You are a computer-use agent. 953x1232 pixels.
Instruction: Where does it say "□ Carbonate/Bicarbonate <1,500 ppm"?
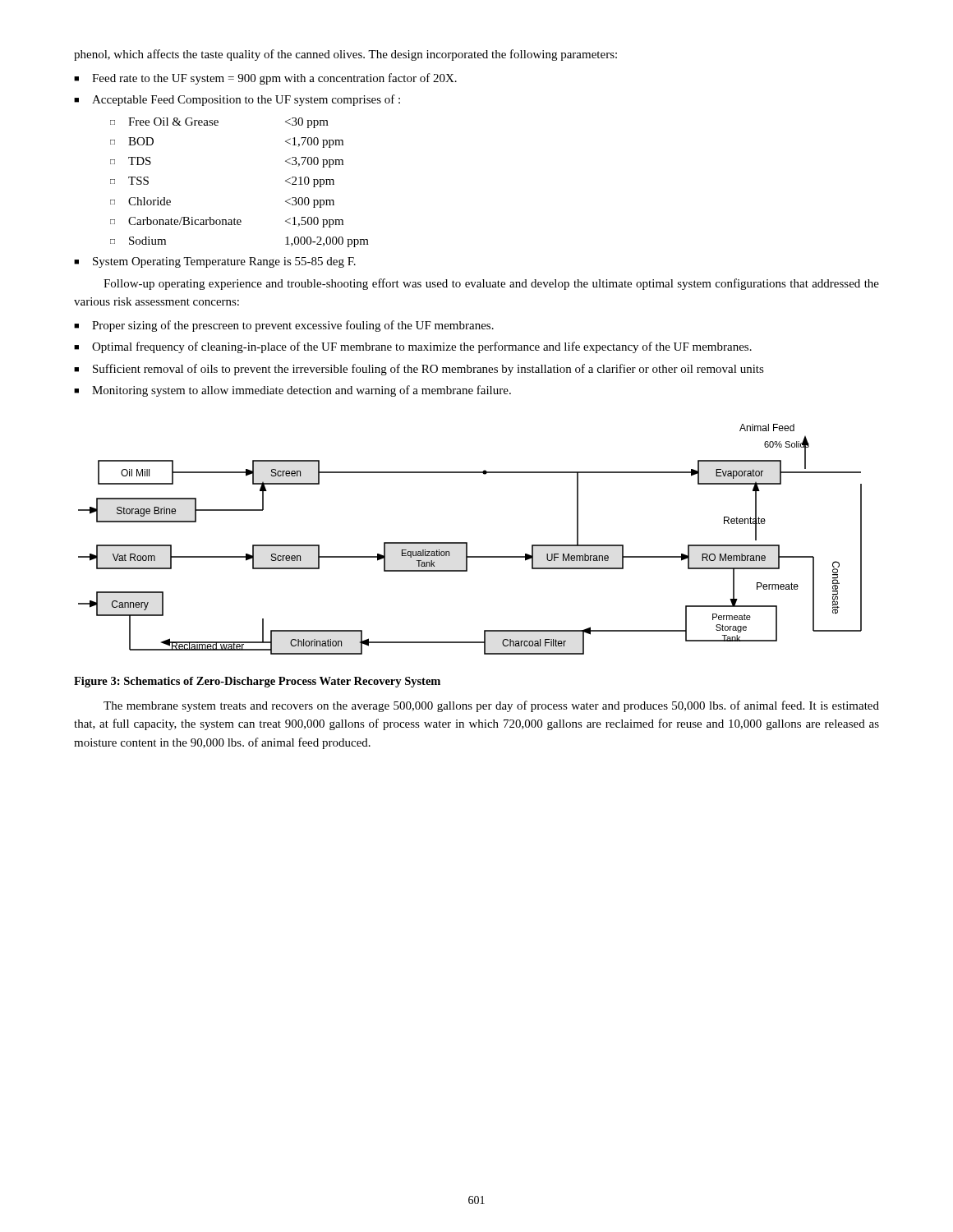[x=227, y=221]
